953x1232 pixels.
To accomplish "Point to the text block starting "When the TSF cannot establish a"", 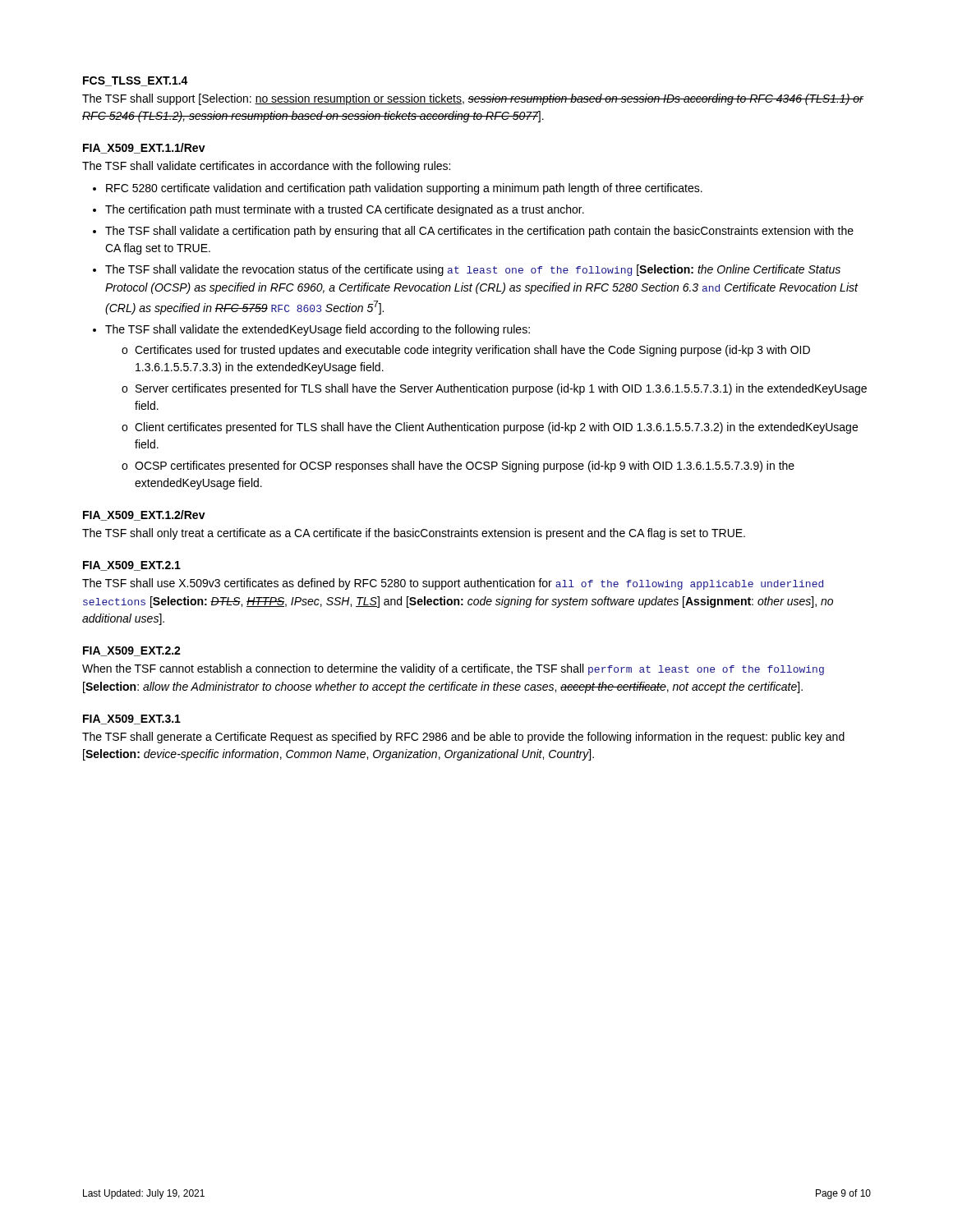I will click(453, 677).
